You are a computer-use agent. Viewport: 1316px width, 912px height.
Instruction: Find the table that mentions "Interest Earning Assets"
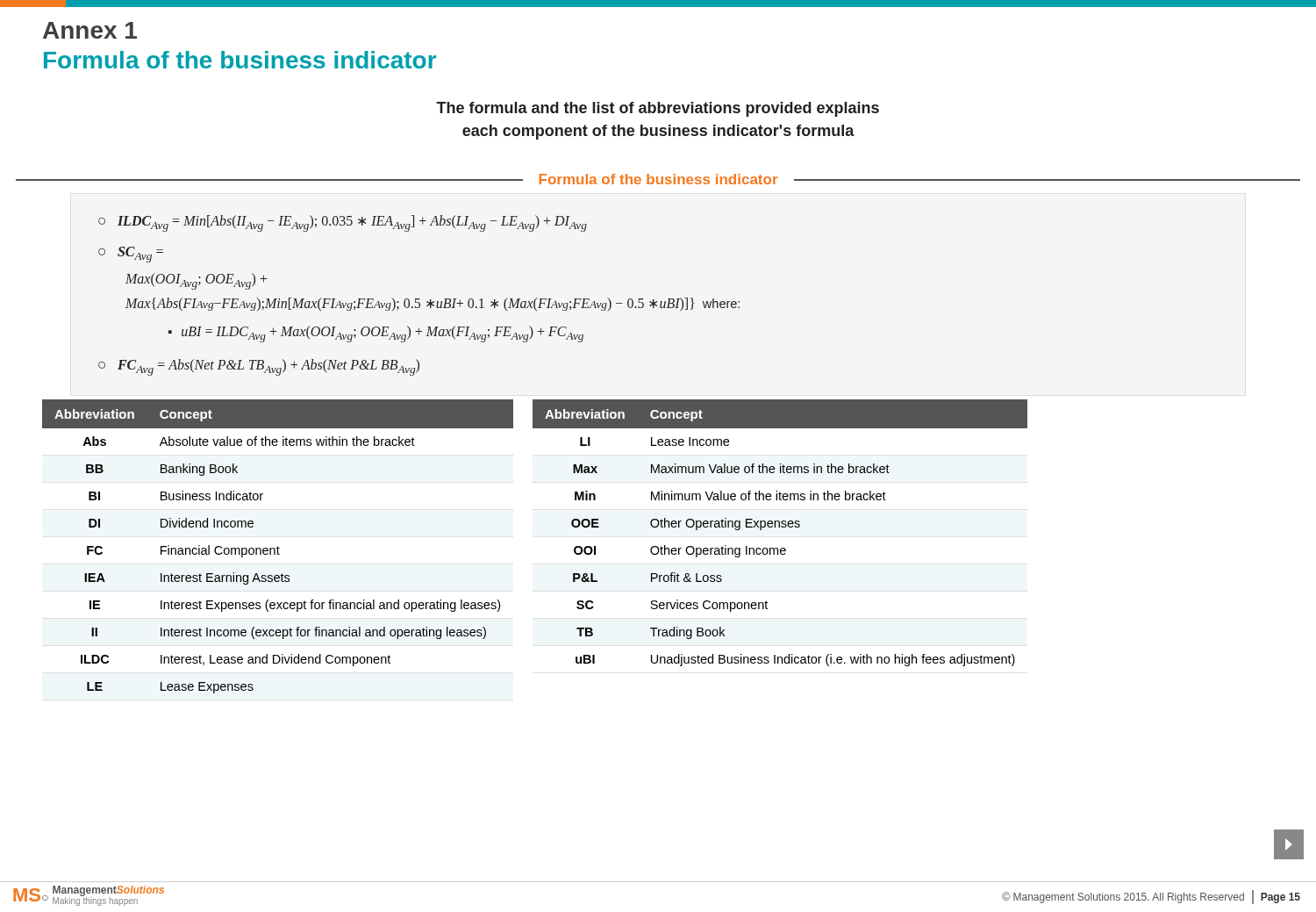point(278,550)
